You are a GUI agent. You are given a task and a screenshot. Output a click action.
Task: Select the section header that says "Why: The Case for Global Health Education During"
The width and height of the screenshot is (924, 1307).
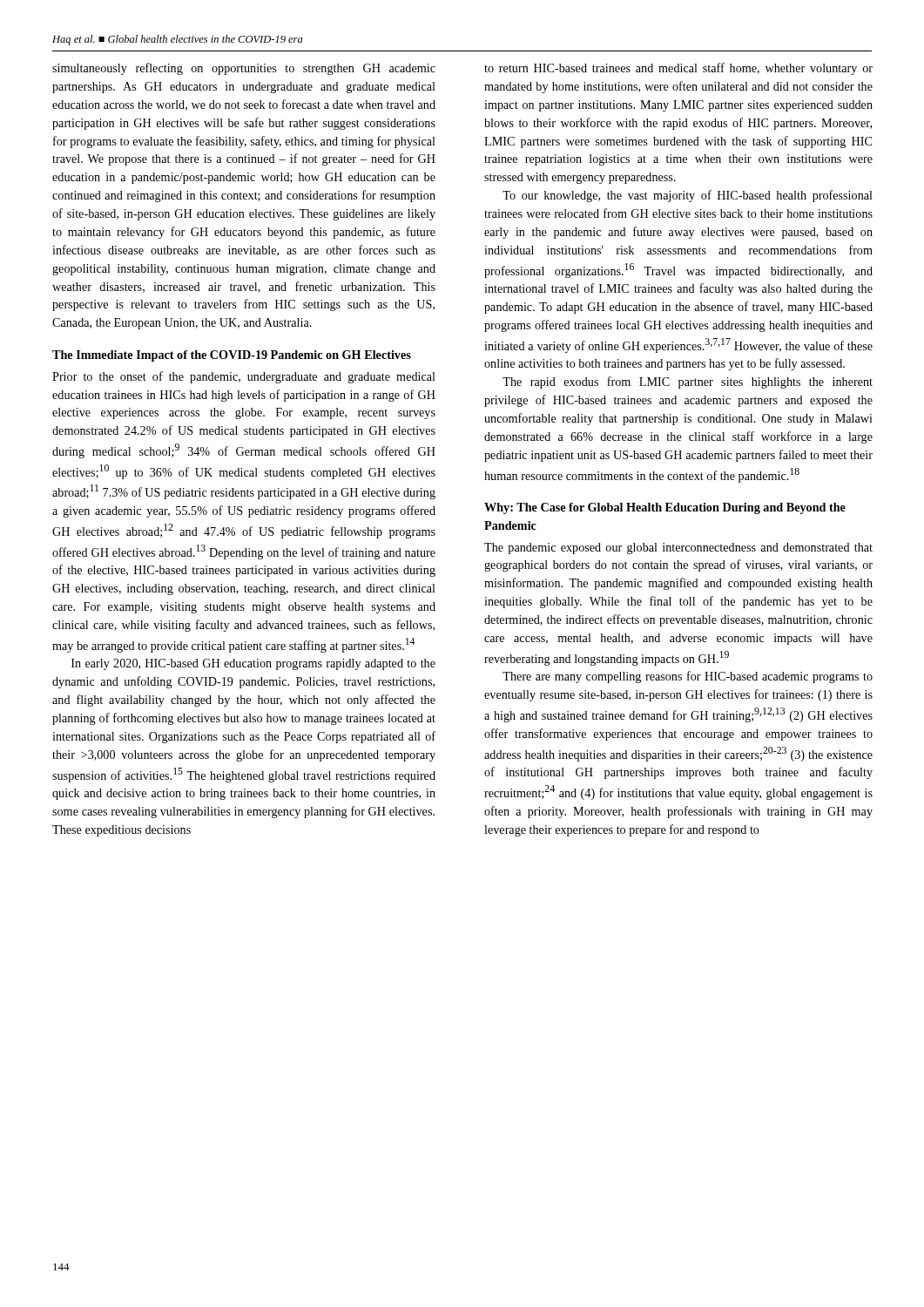coord(665,516)
